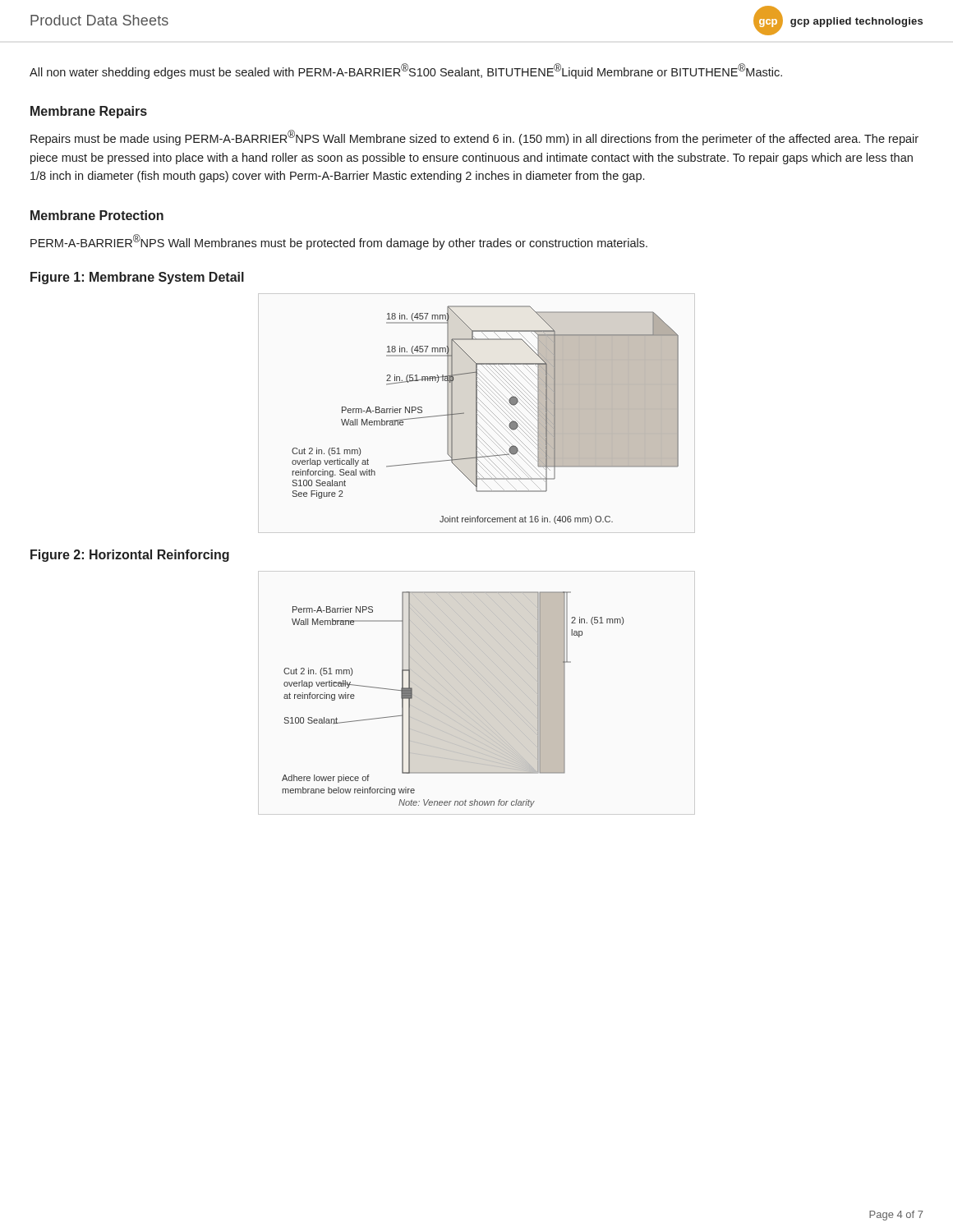Navigate to the passage starting "Membrane Repairs"

pos(88,112)
